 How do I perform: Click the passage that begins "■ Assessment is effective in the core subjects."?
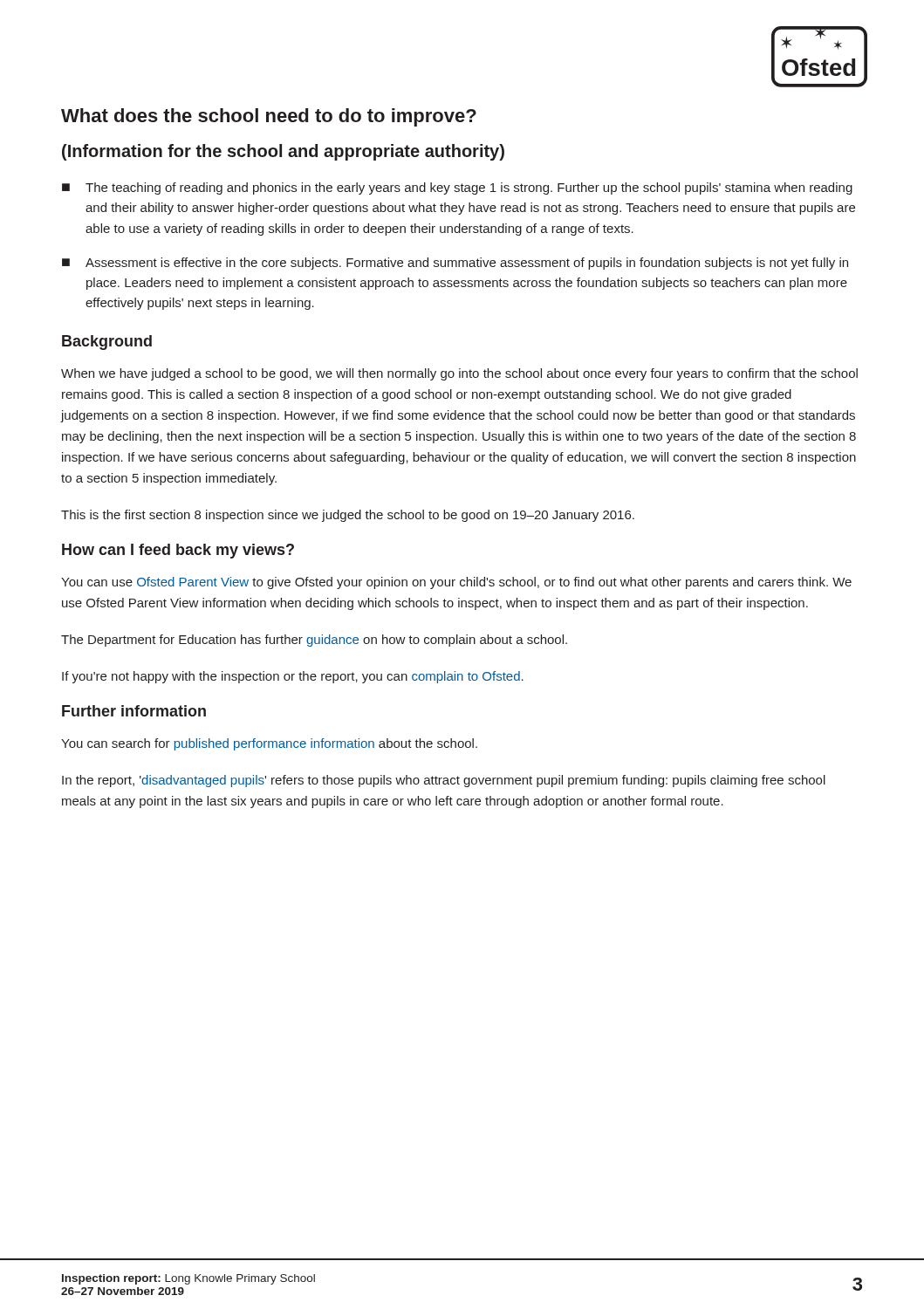pyautogui.click(x=462, y=282)
